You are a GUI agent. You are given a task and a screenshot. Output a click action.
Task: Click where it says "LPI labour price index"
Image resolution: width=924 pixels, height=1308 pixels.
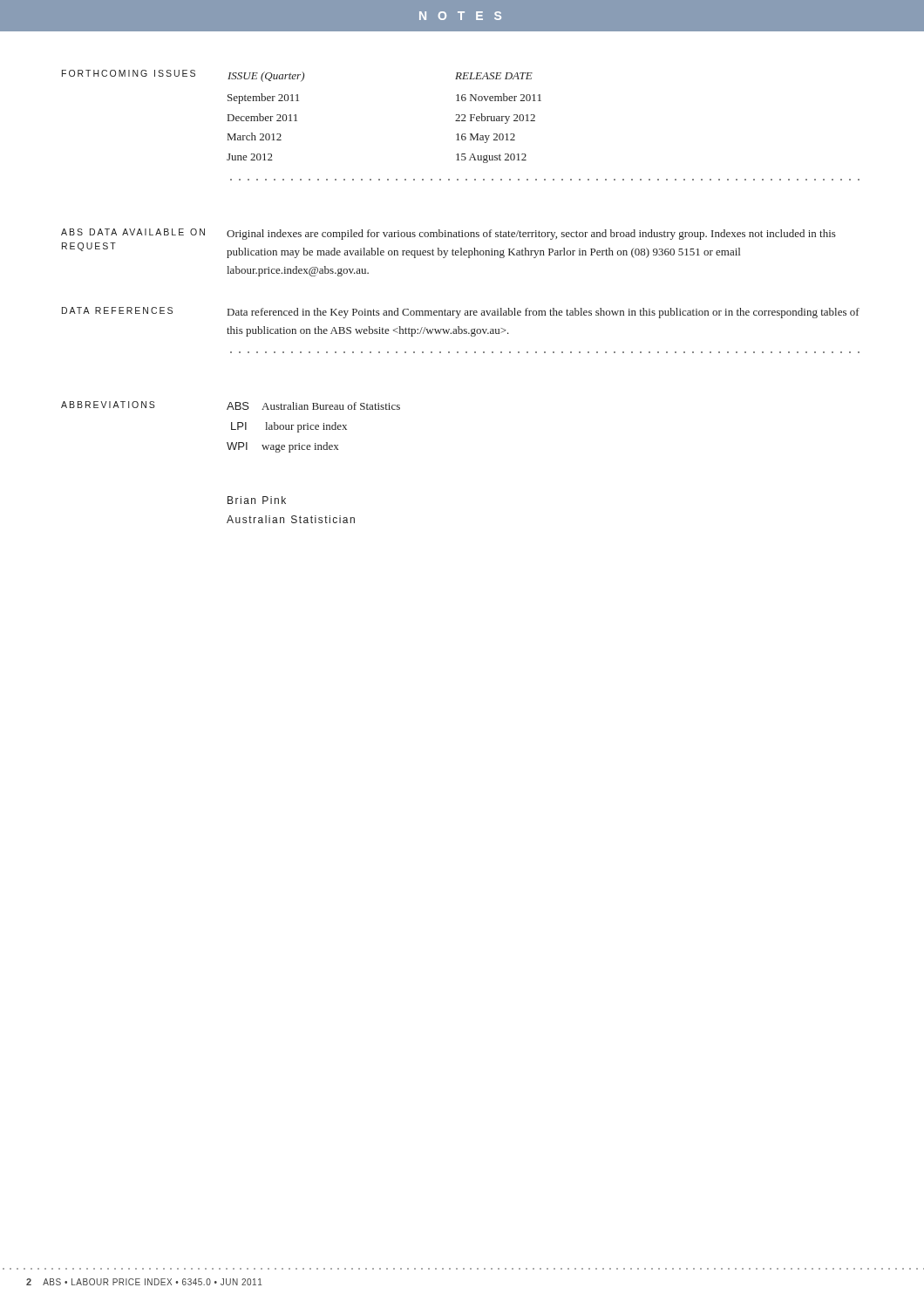pyautogui.click(x=287, y=427)
